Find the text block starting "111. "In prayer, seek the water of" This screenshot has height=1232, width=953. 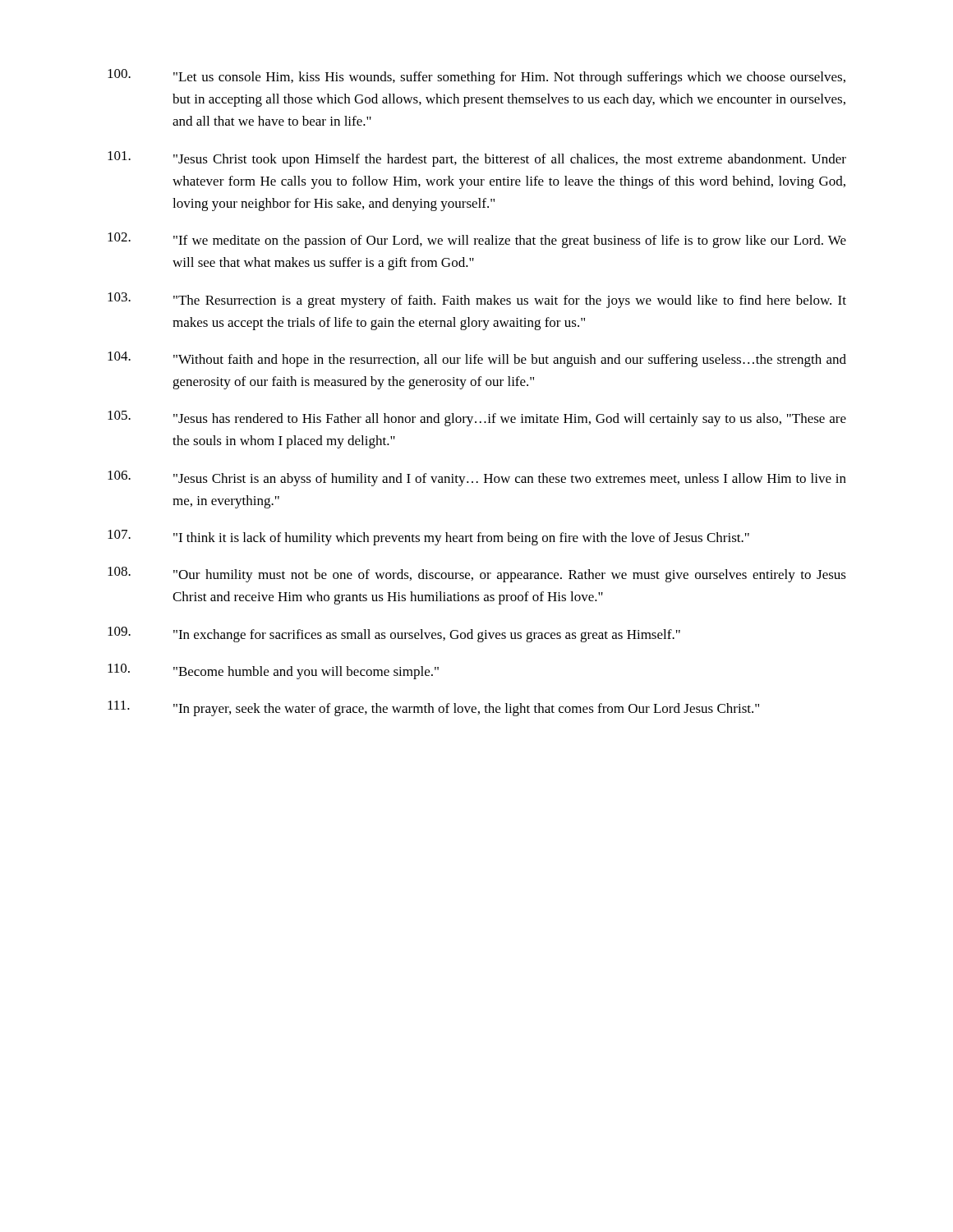click(x=476, y=708)
